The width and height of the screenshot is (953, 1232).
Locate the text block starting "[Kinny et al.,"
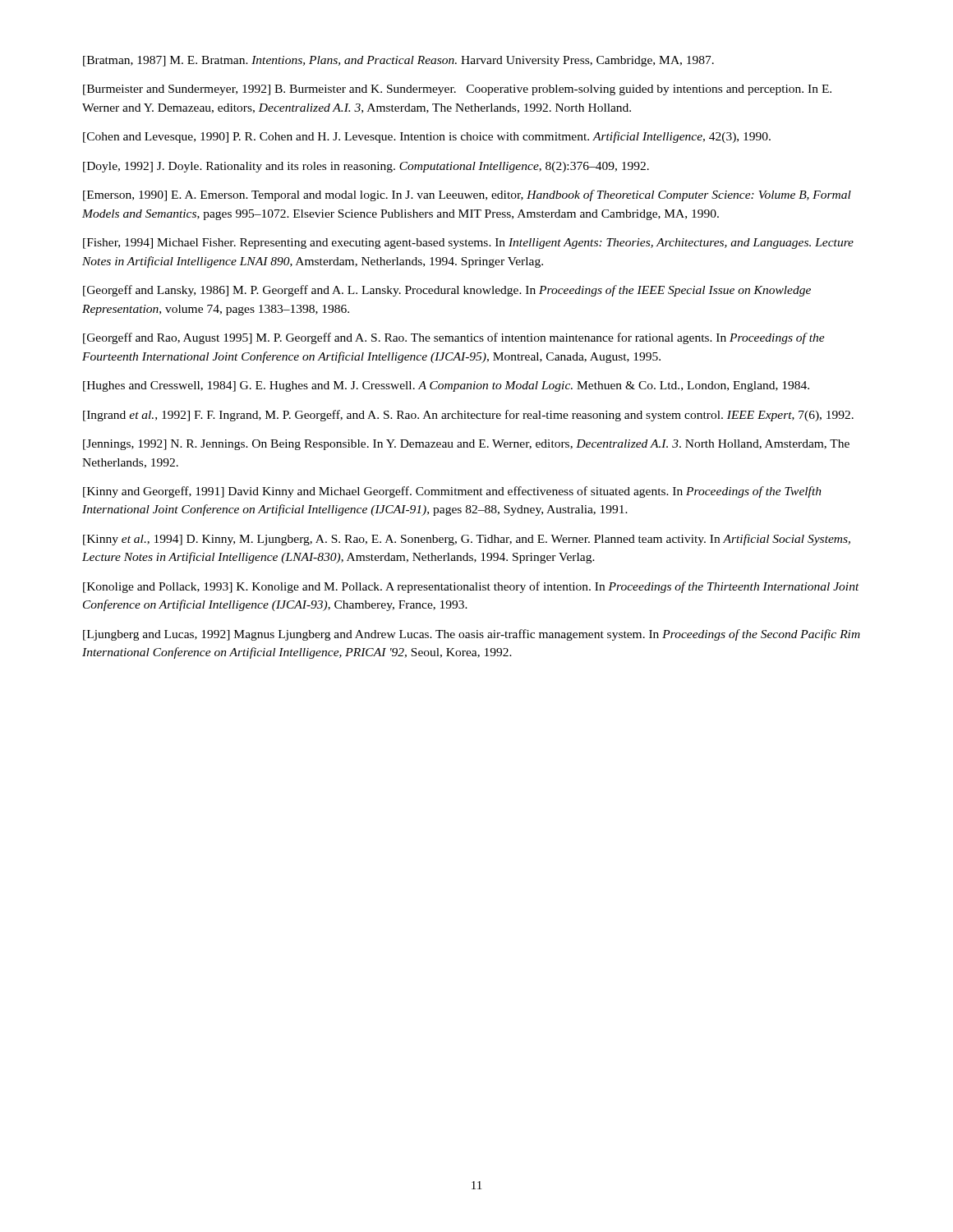(x=476, y=548)
